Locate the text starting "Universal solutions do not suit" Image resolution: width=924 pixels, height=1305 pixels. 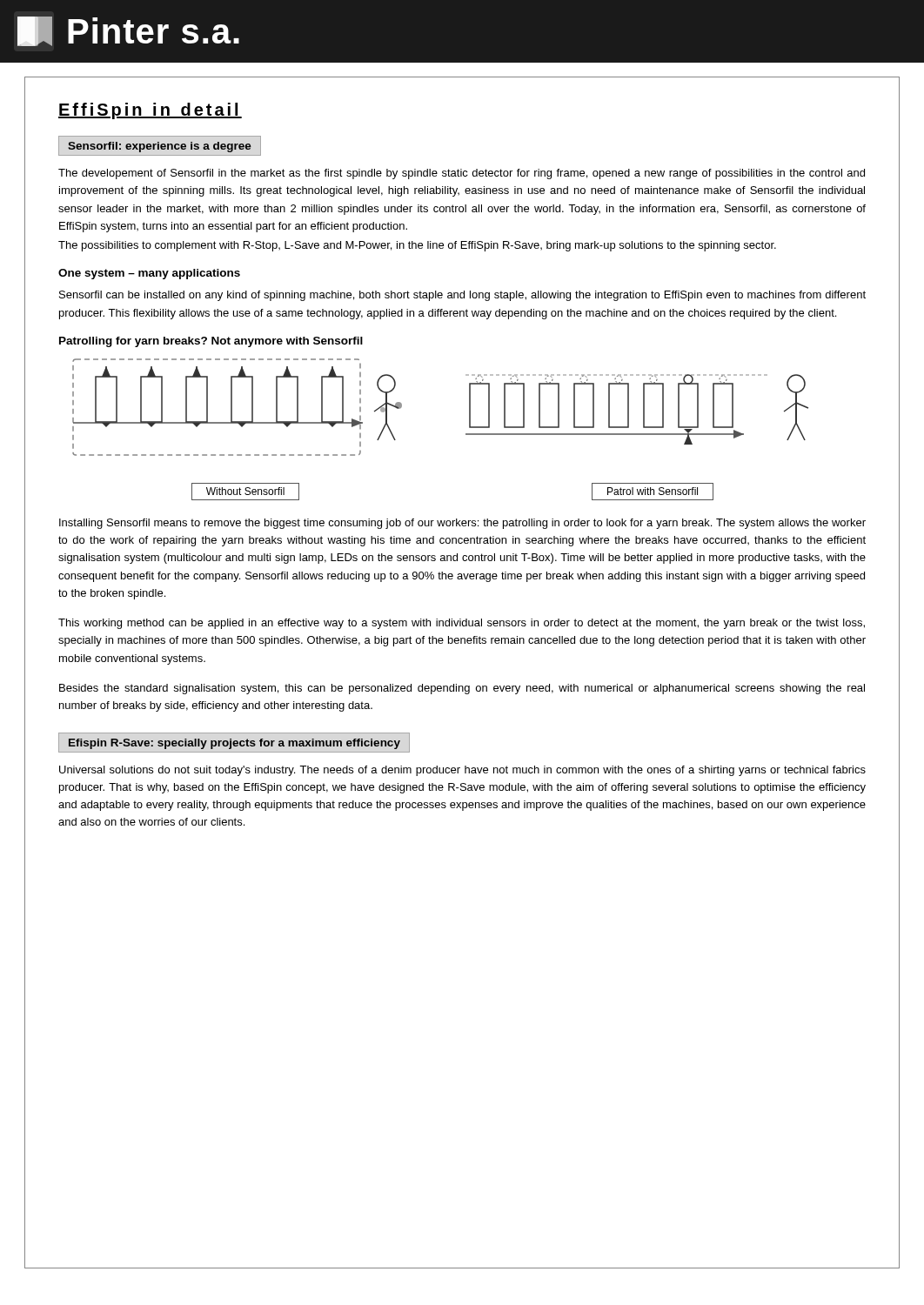pyautogui.click(x=462, y=796)
